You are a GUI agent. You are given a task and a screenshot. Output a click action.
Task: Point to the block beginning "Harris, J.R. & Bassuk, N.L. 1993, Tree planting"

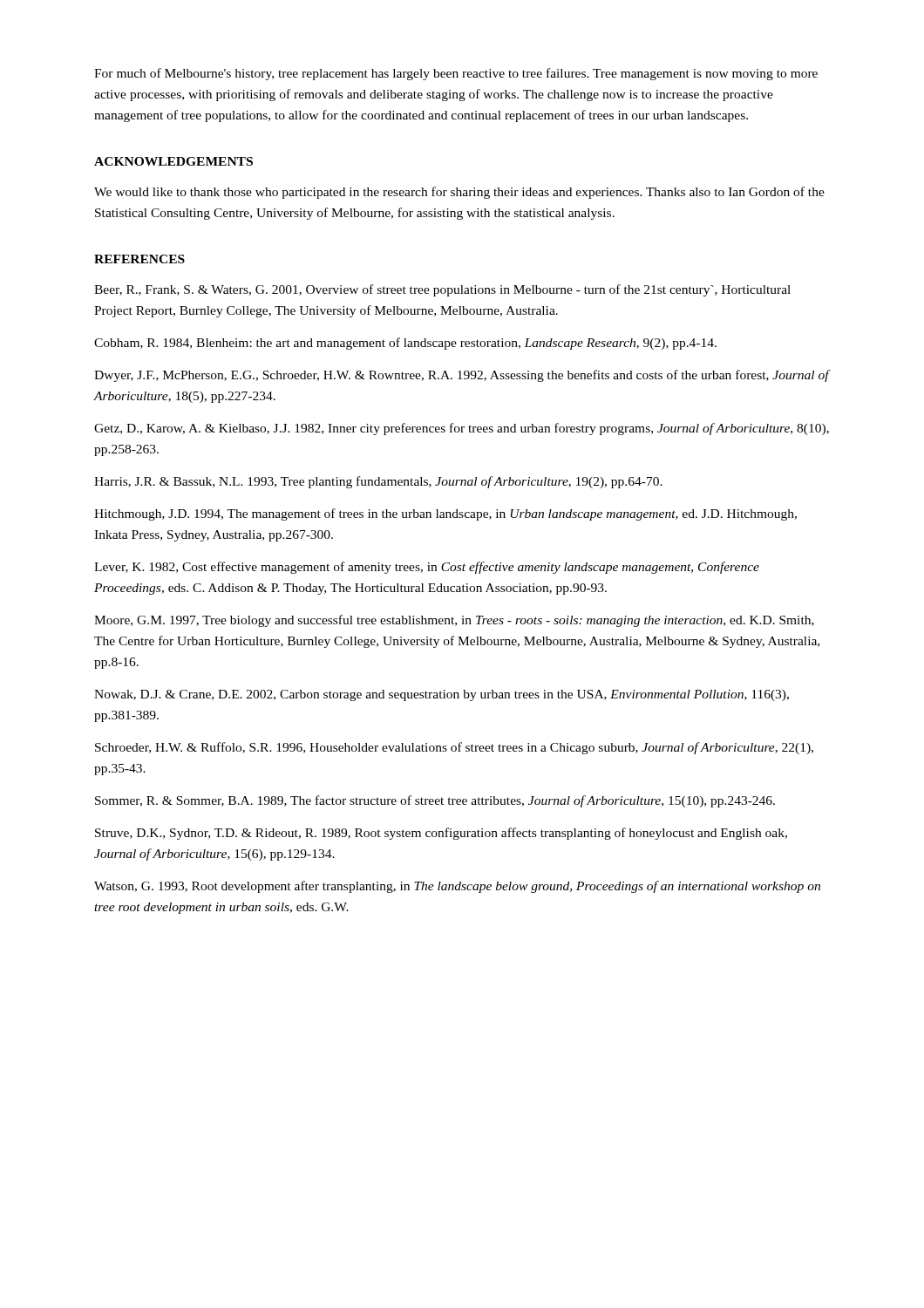pyautogui.click(x=378, y=481)
